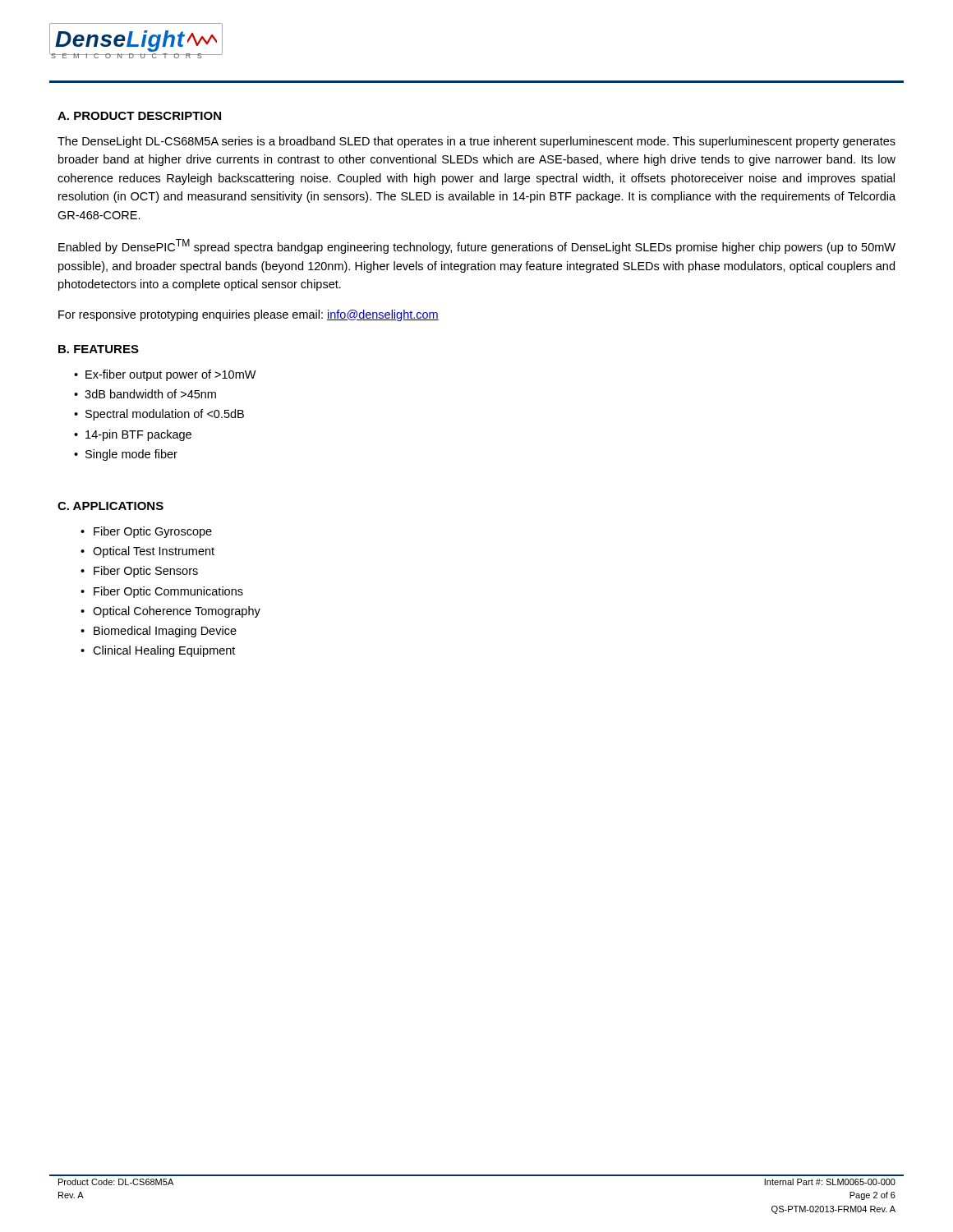The width and height of the screenshot is (953, 1232).
Task: Select the region starting "•Fiber Optic Communications"
Action: (x=162, y=591)
